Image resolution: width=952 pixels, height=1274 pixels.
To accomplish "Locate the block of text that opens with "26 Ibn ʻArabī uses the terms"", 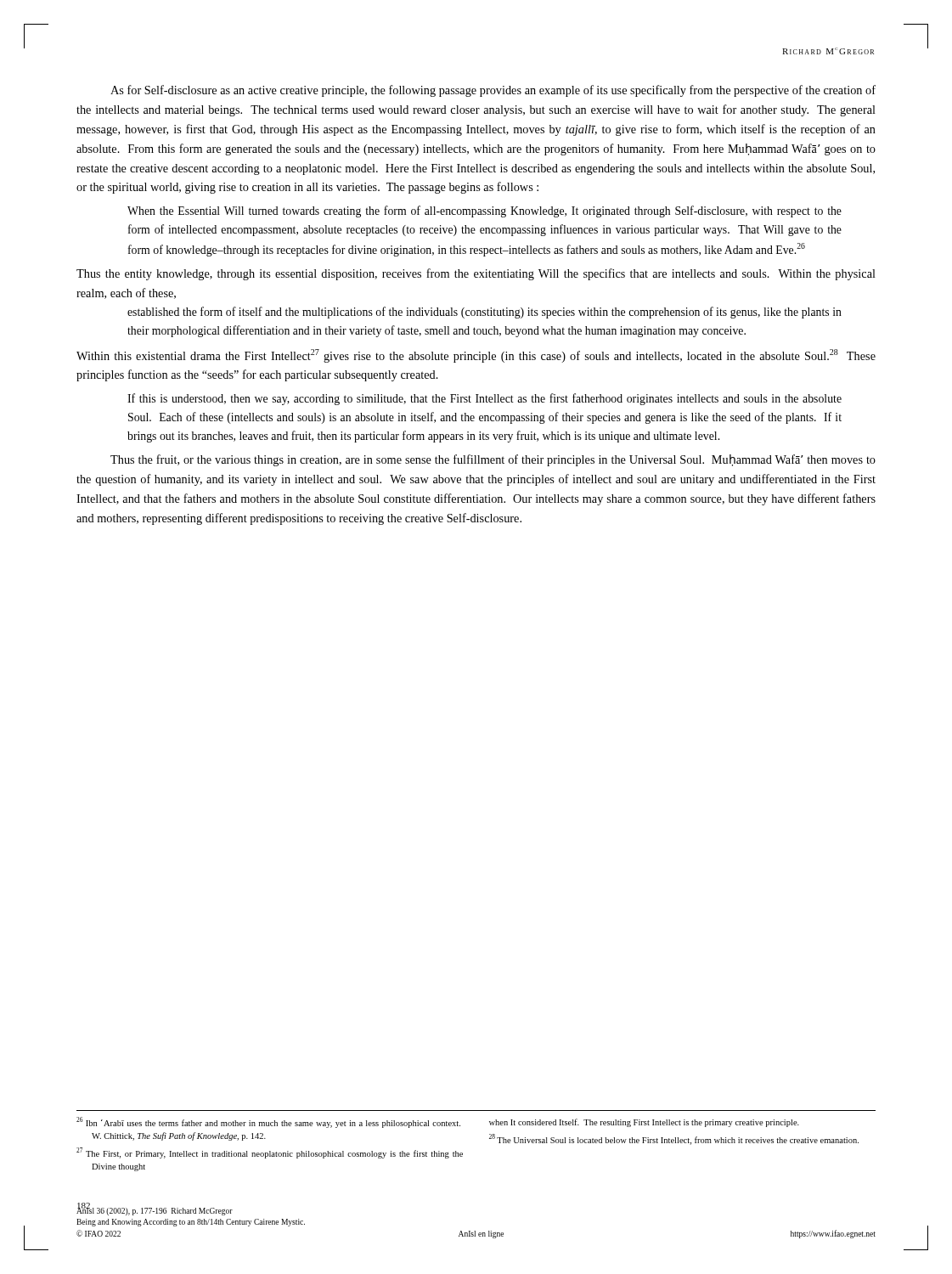I will (270, 1145).
